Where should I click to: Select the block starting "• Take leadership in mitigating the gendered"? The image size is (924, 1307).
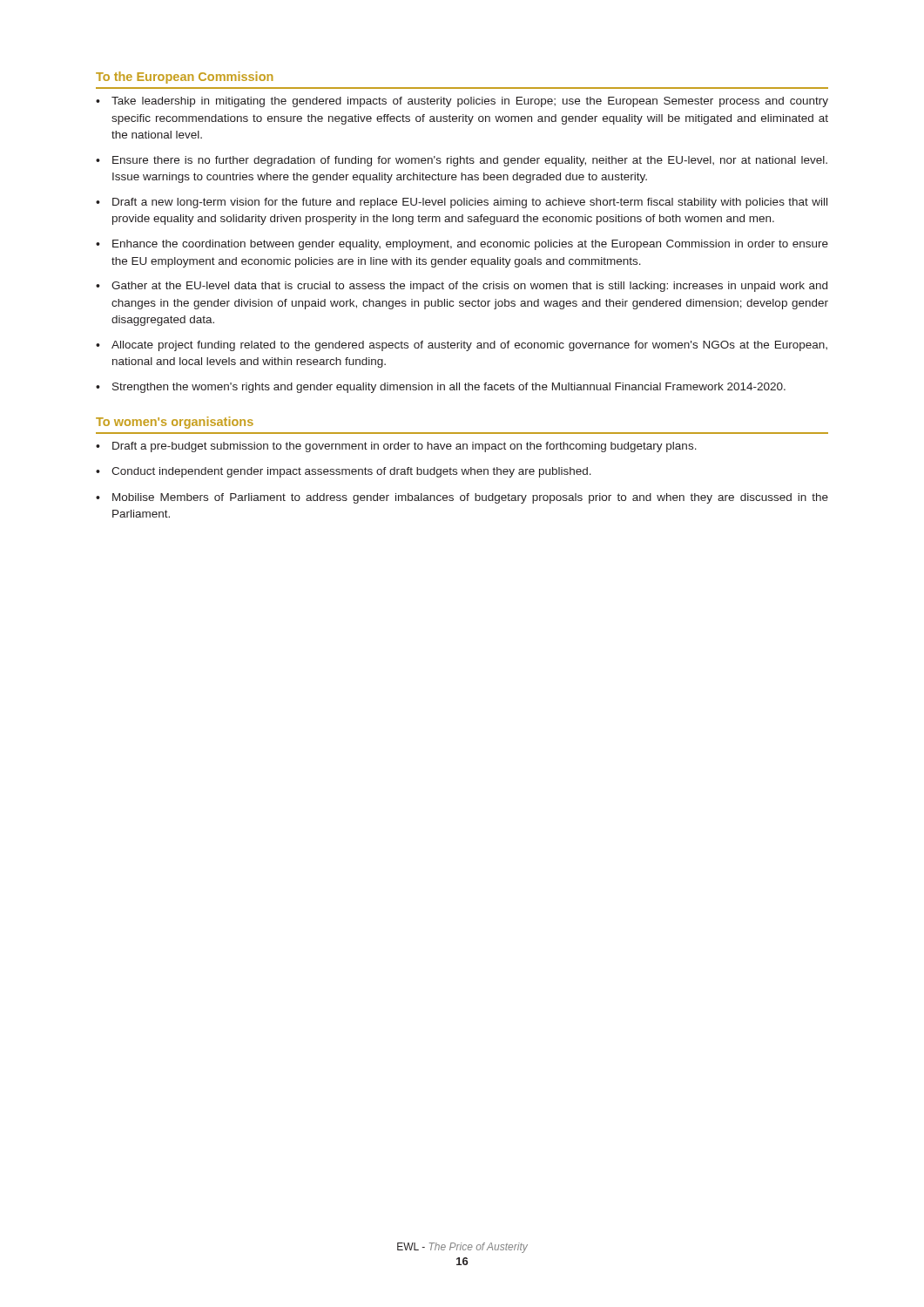pyautogui.click(x=462, y=118)
